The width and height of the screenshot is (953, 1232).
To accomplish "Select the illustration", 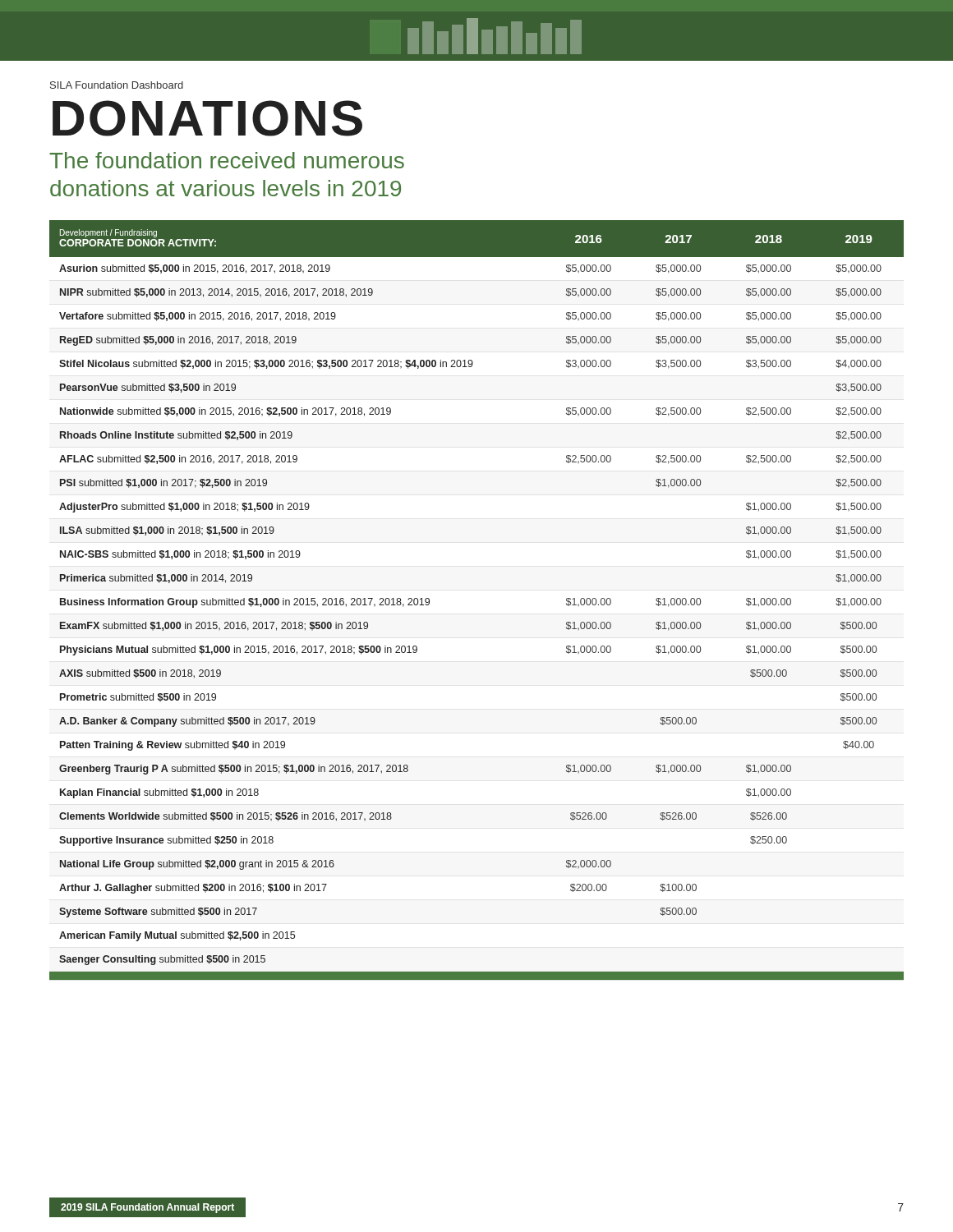I will [x=476, y=36].
